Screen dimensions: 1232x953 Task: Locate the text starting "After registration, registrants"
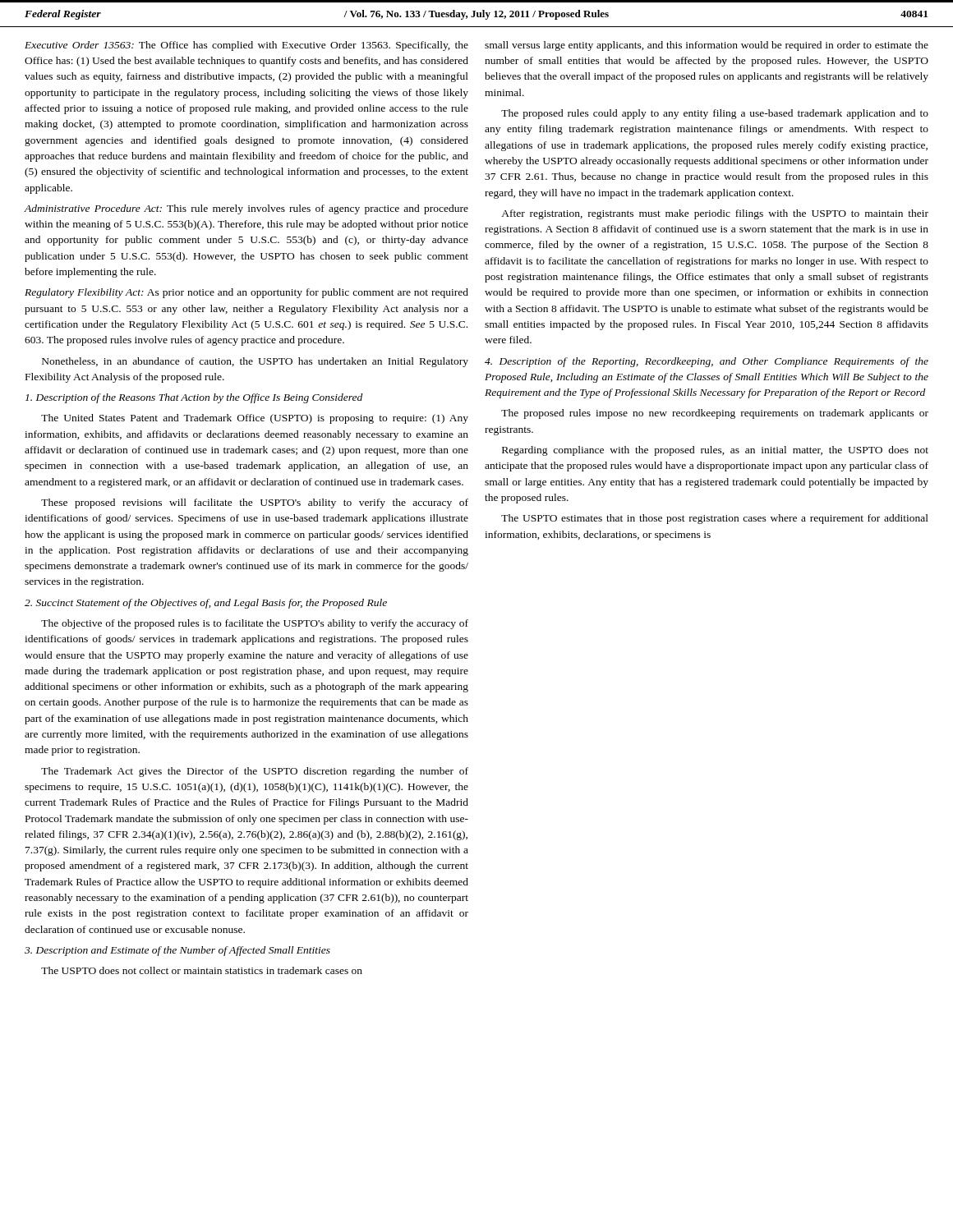coord(707,277)
